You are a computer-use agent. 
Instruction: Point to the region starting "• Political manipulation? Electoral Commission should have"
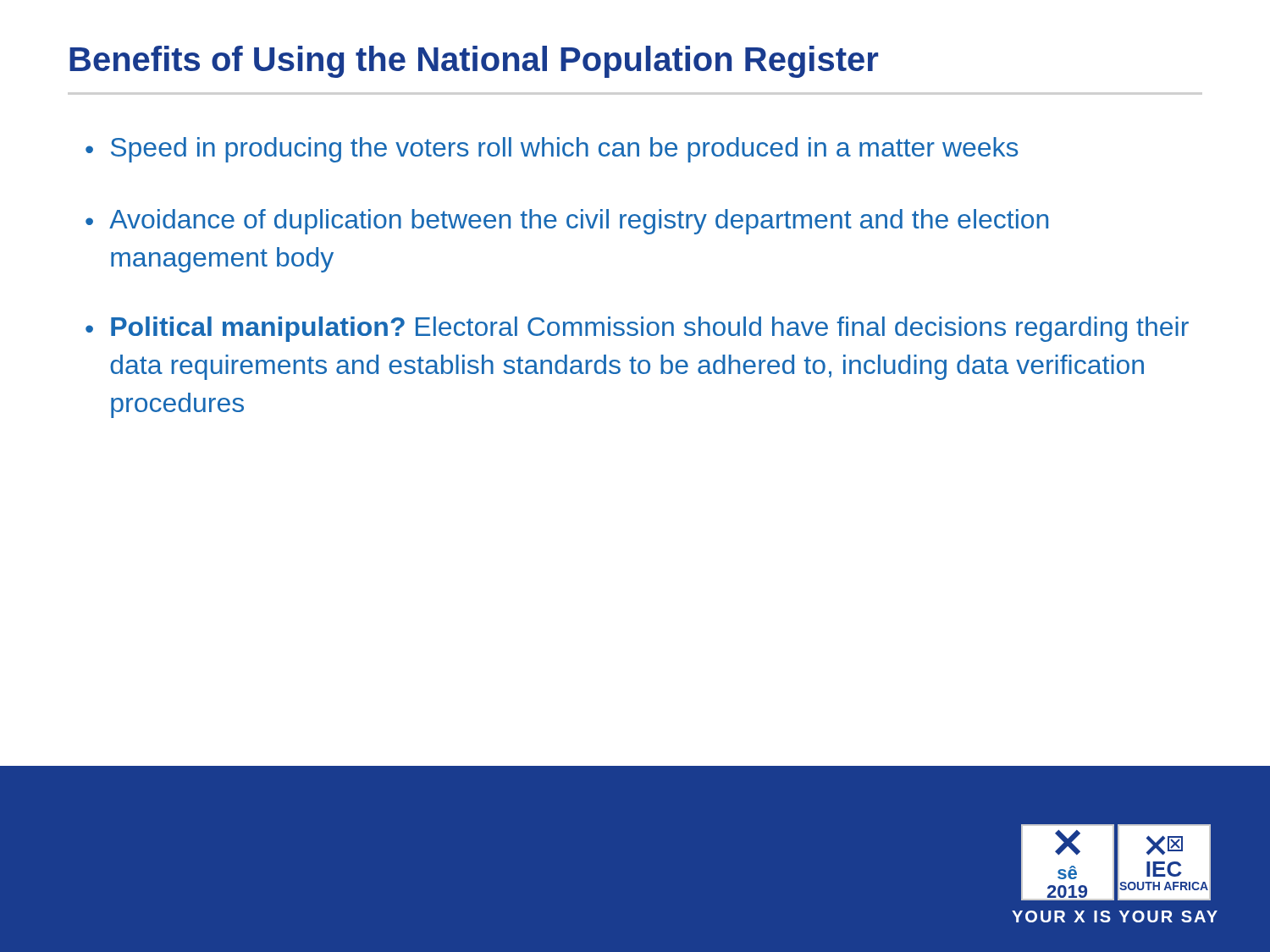pyautogui.click(x=644, y=365)
